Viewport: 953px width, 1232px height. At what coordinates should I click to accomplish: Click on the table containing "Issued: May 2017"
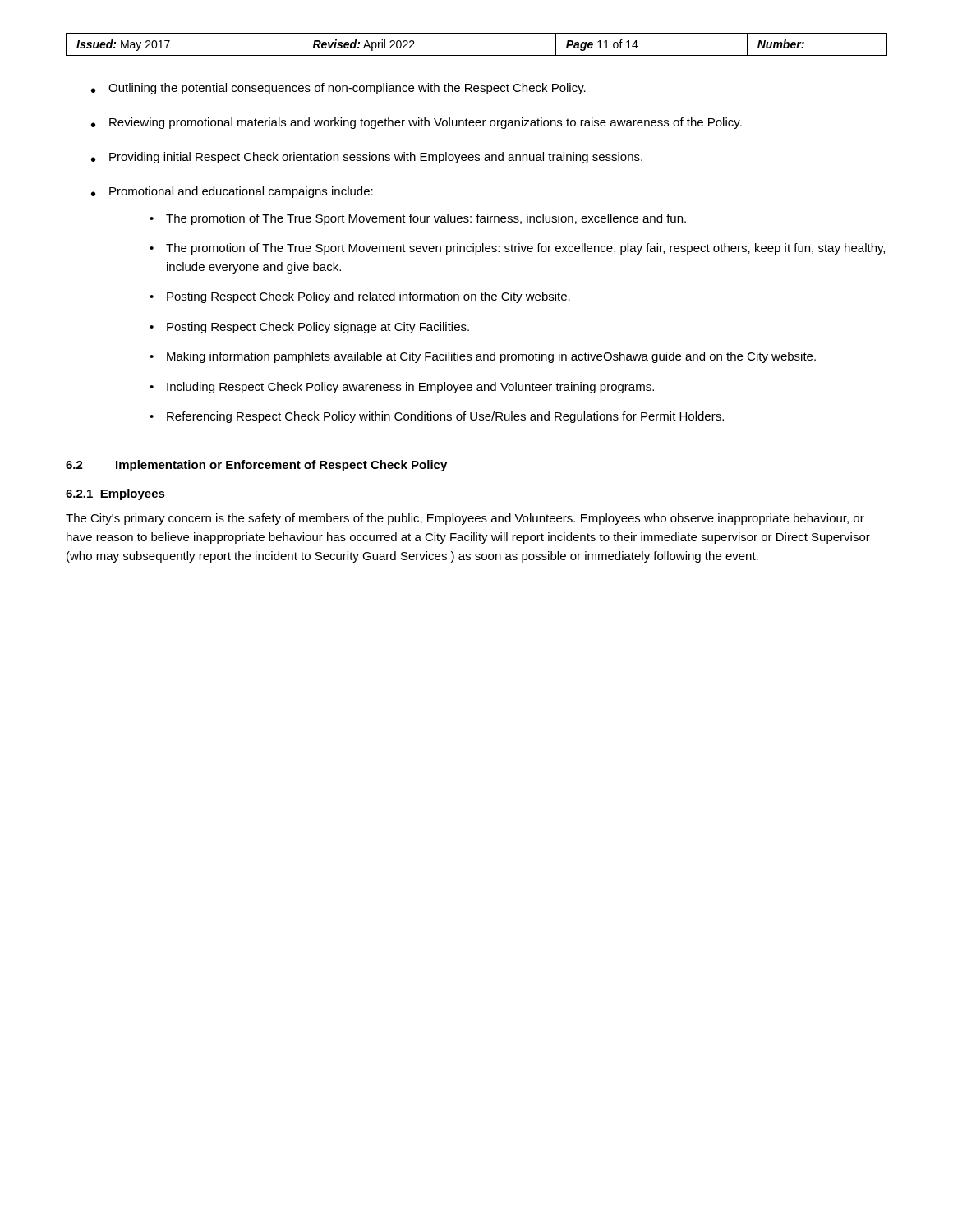(x=476, y=44)
